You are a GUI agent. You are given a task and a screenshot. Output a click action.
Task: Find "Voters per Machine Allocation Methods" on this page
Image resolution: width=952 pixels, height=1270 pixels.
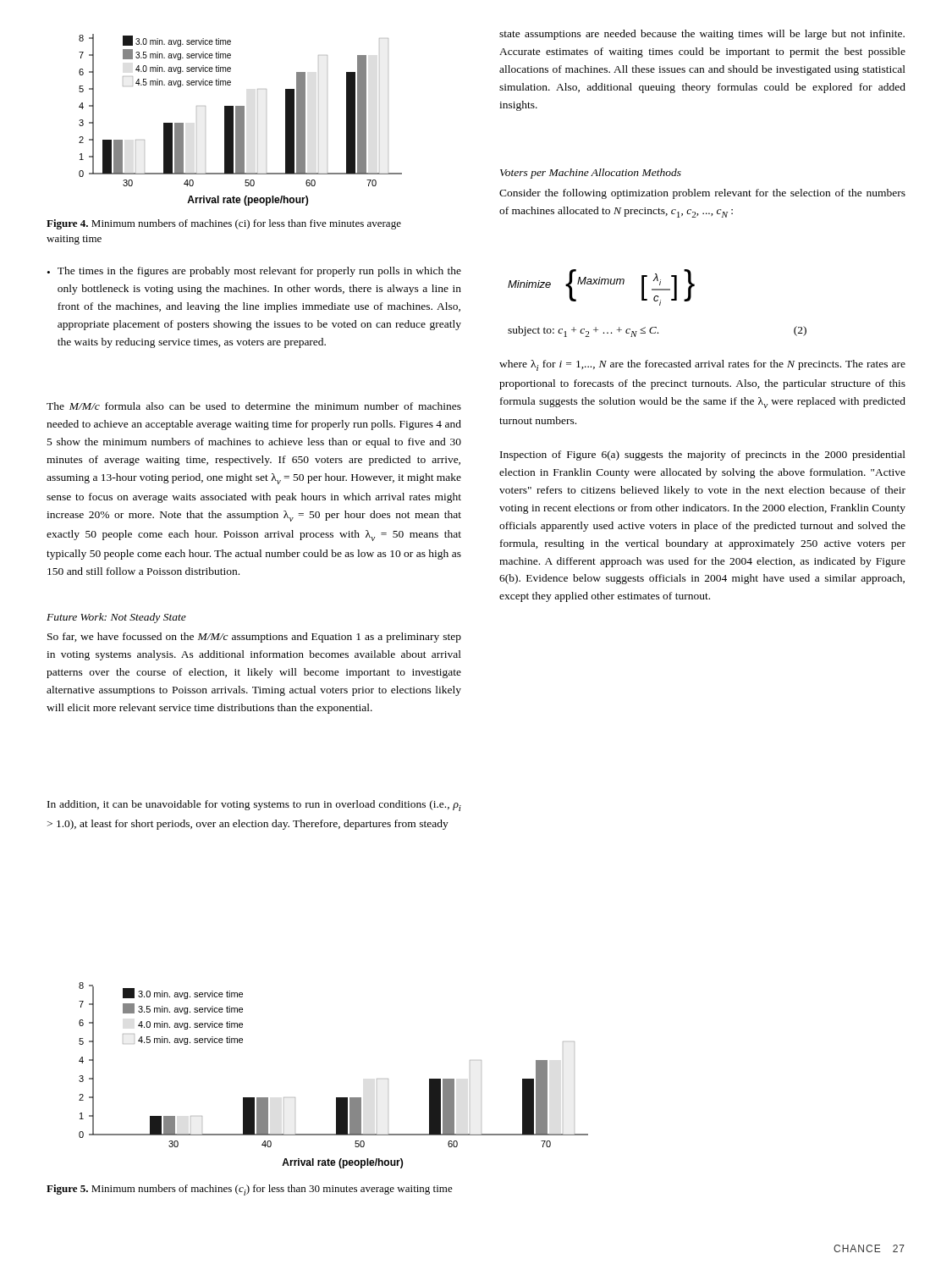tap(590, 172)
